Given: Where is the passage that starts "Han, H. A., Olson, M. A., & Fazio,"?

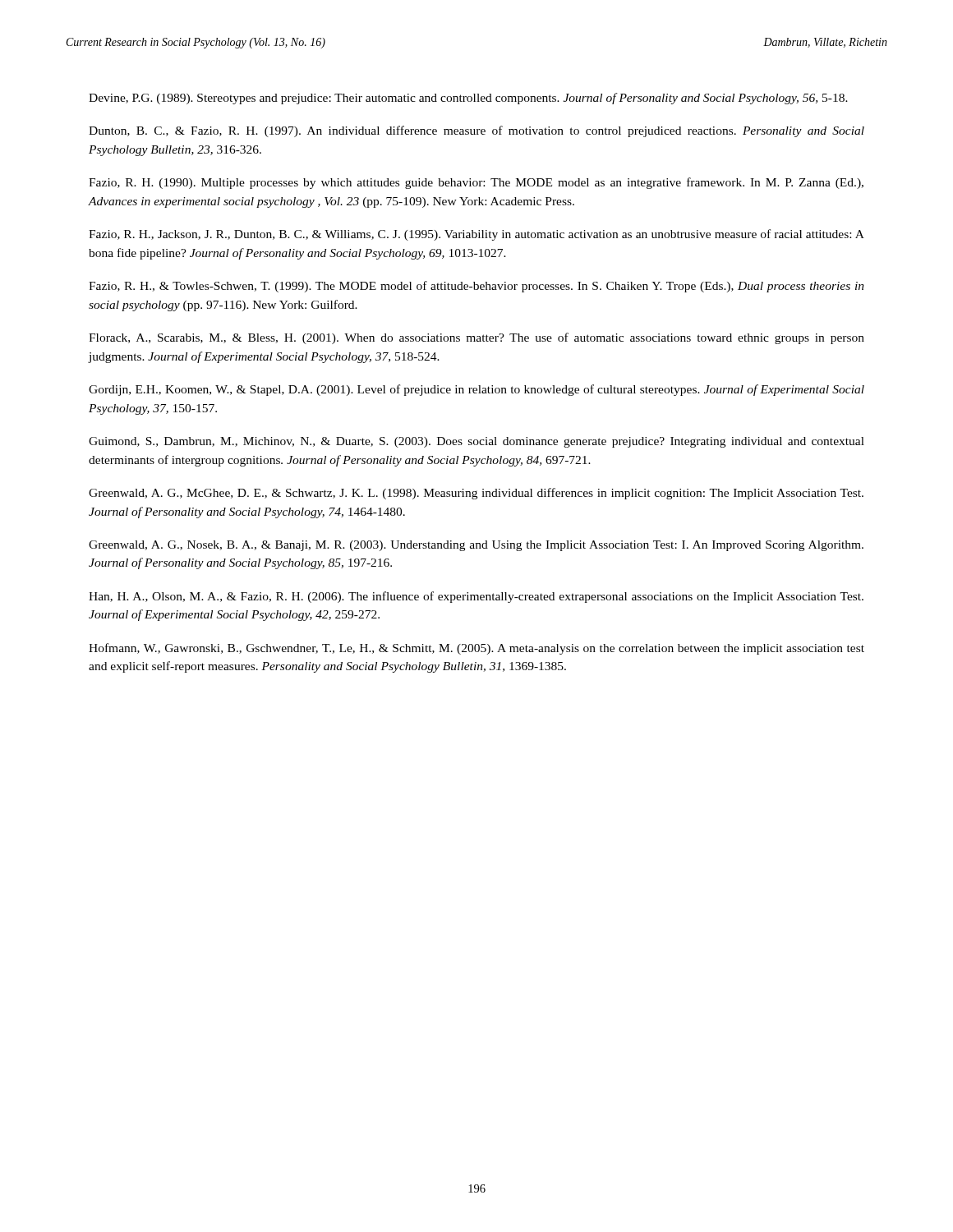Looking at the screenshot, I should point(476,605).
